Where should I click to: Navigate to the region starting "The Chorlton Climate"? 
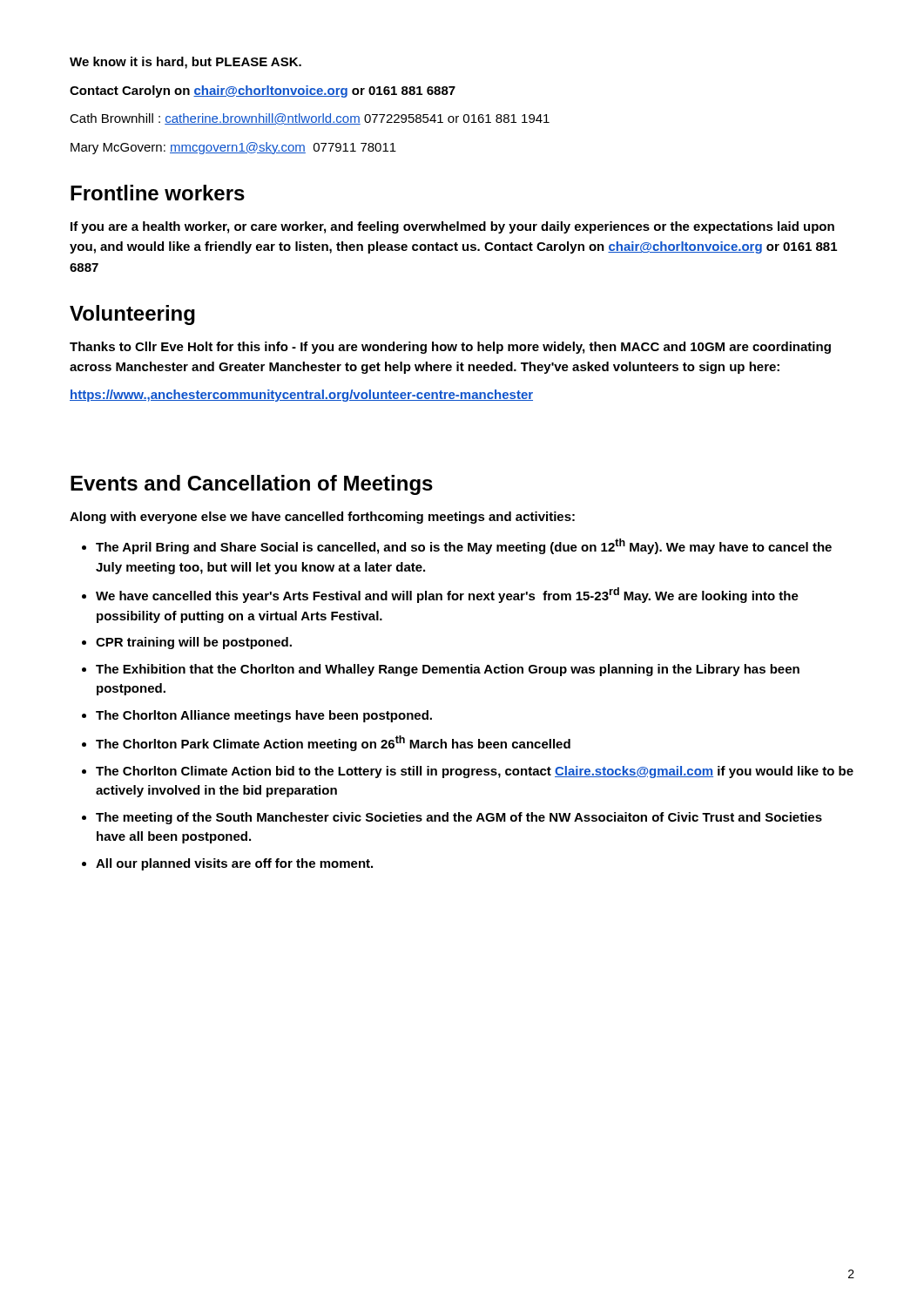click(475, 780)
